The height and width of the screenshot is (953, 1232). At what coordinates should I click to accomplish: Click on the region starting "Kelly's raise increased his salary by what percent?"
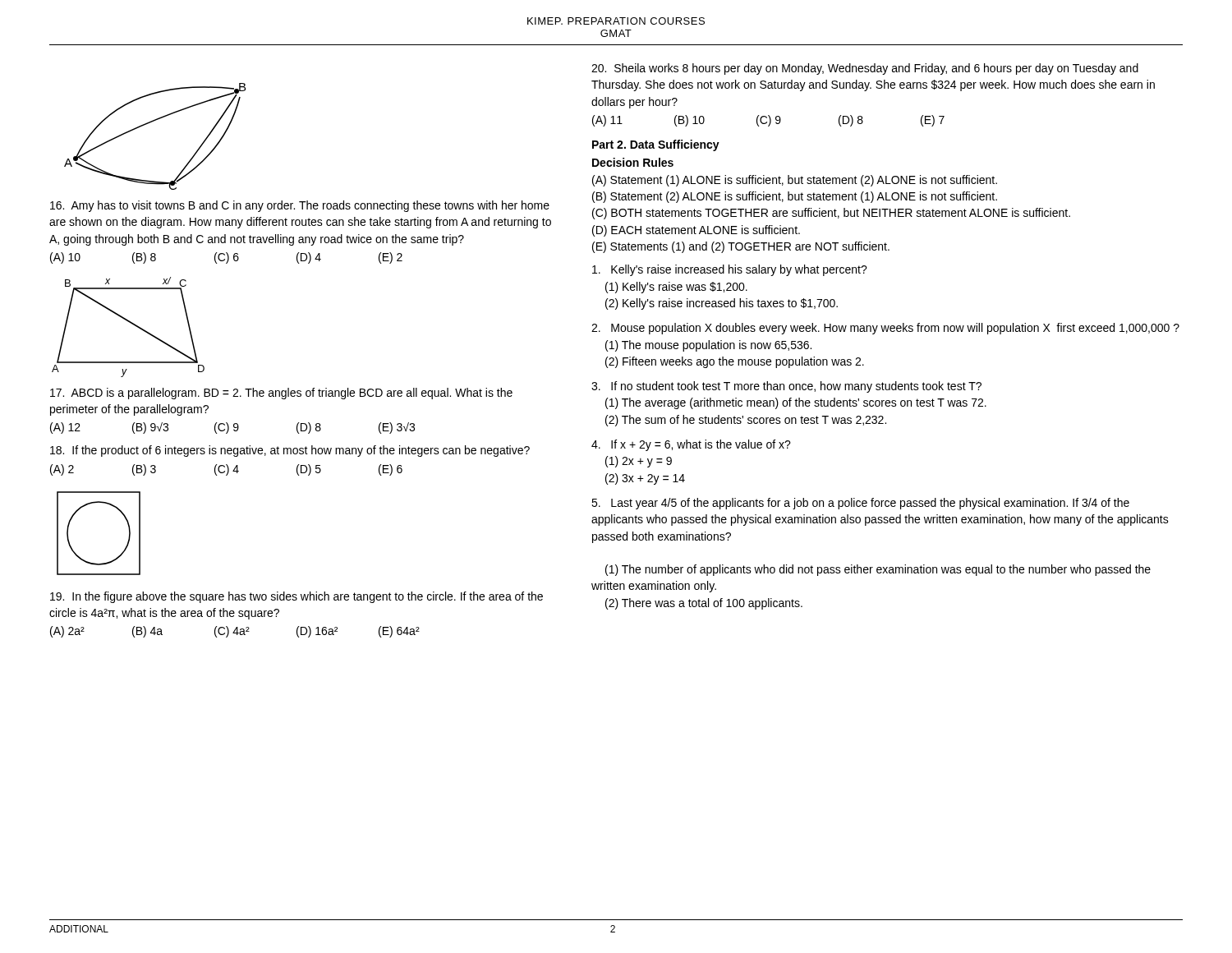[x=729, y=286]
